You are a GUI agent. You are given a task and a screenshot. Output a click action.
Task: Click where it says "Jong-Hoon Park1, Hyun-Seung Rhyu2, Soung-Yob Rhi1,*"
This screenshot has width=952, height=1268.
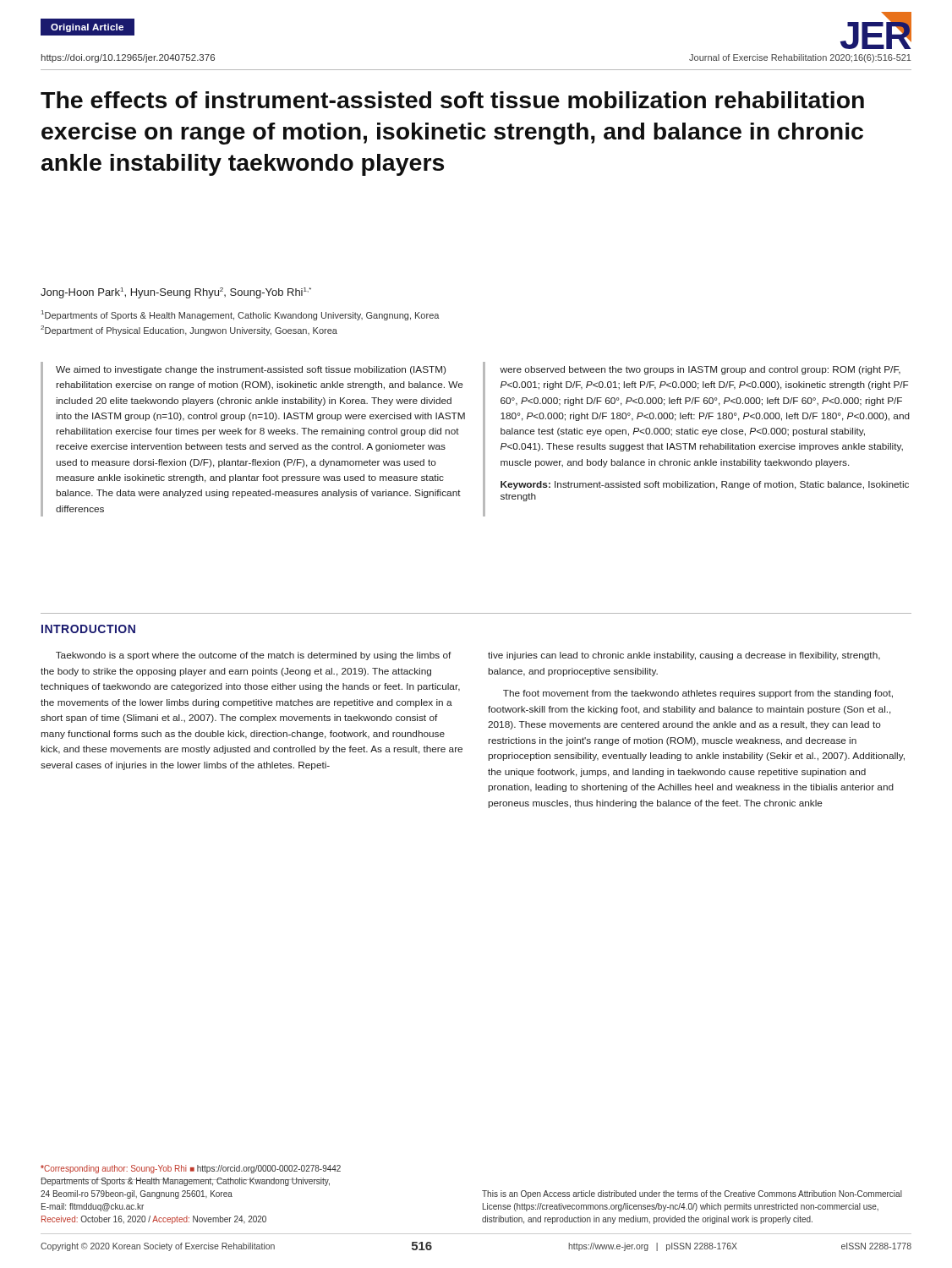176,292
